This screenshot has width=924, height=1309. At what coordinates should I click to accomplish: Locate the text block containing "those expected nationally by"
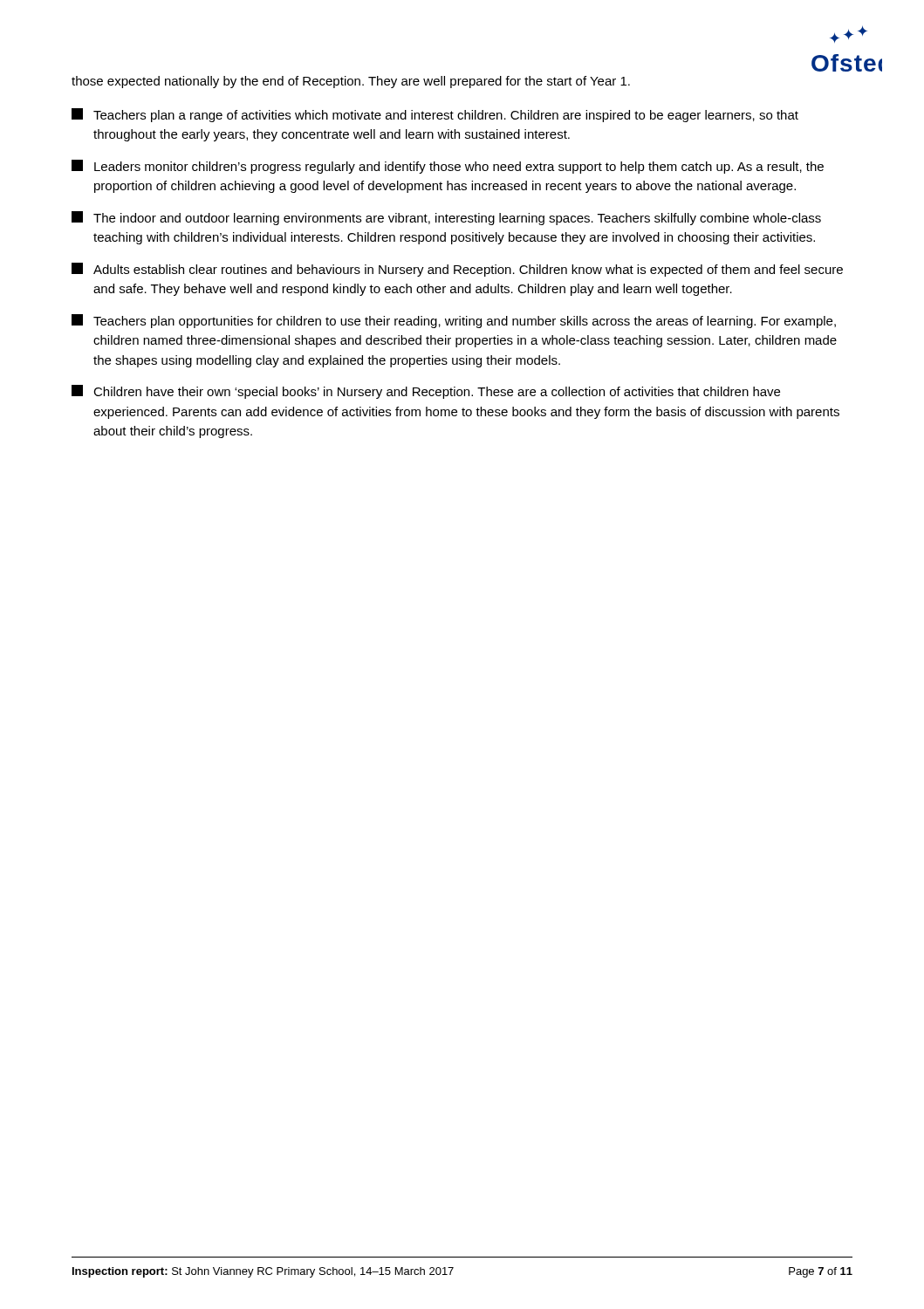click(351, 81)
